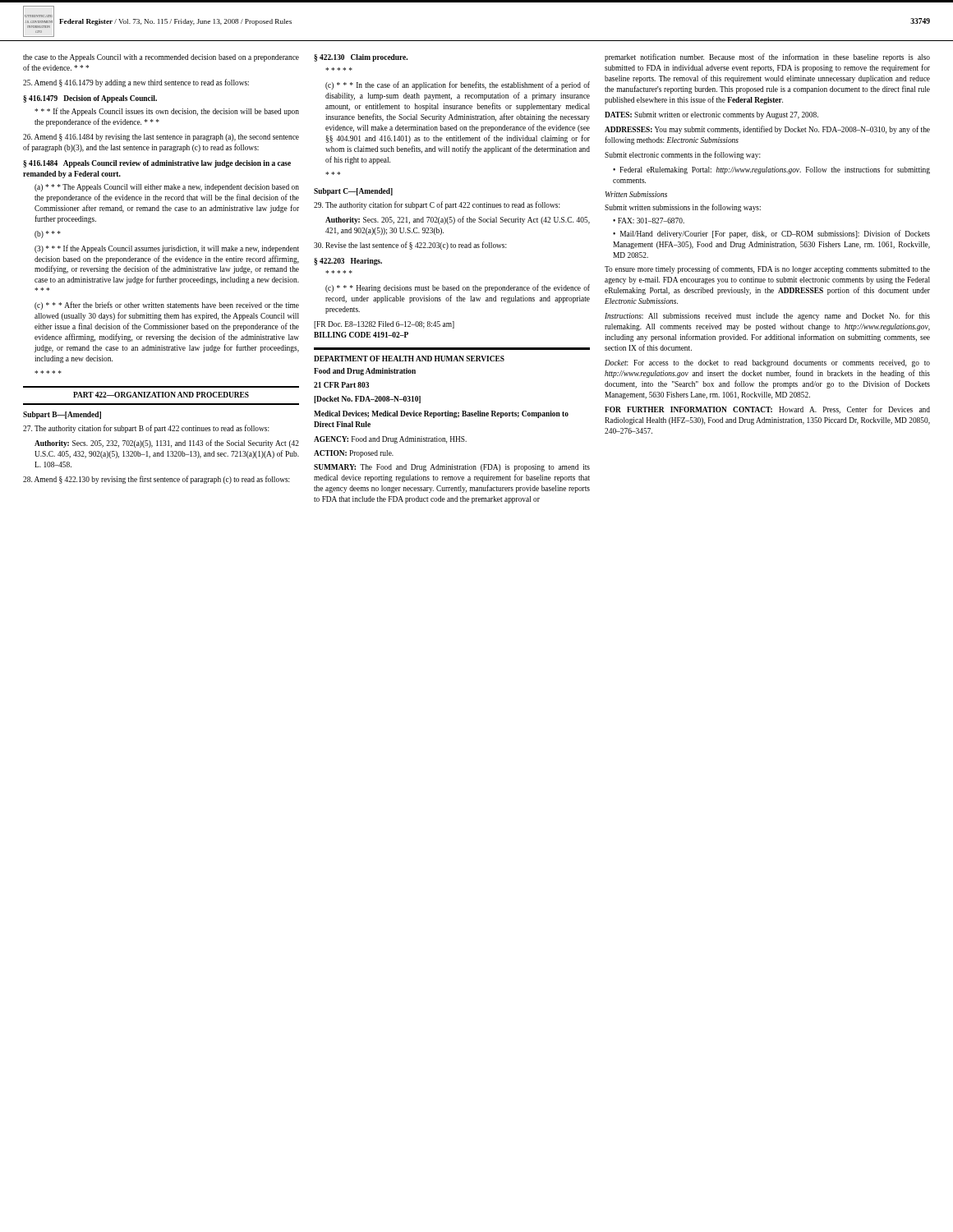Locate the section header that reads "Subpart B—[Amended]"
This screenshot has height=1232, width=953.
point(62,415)
